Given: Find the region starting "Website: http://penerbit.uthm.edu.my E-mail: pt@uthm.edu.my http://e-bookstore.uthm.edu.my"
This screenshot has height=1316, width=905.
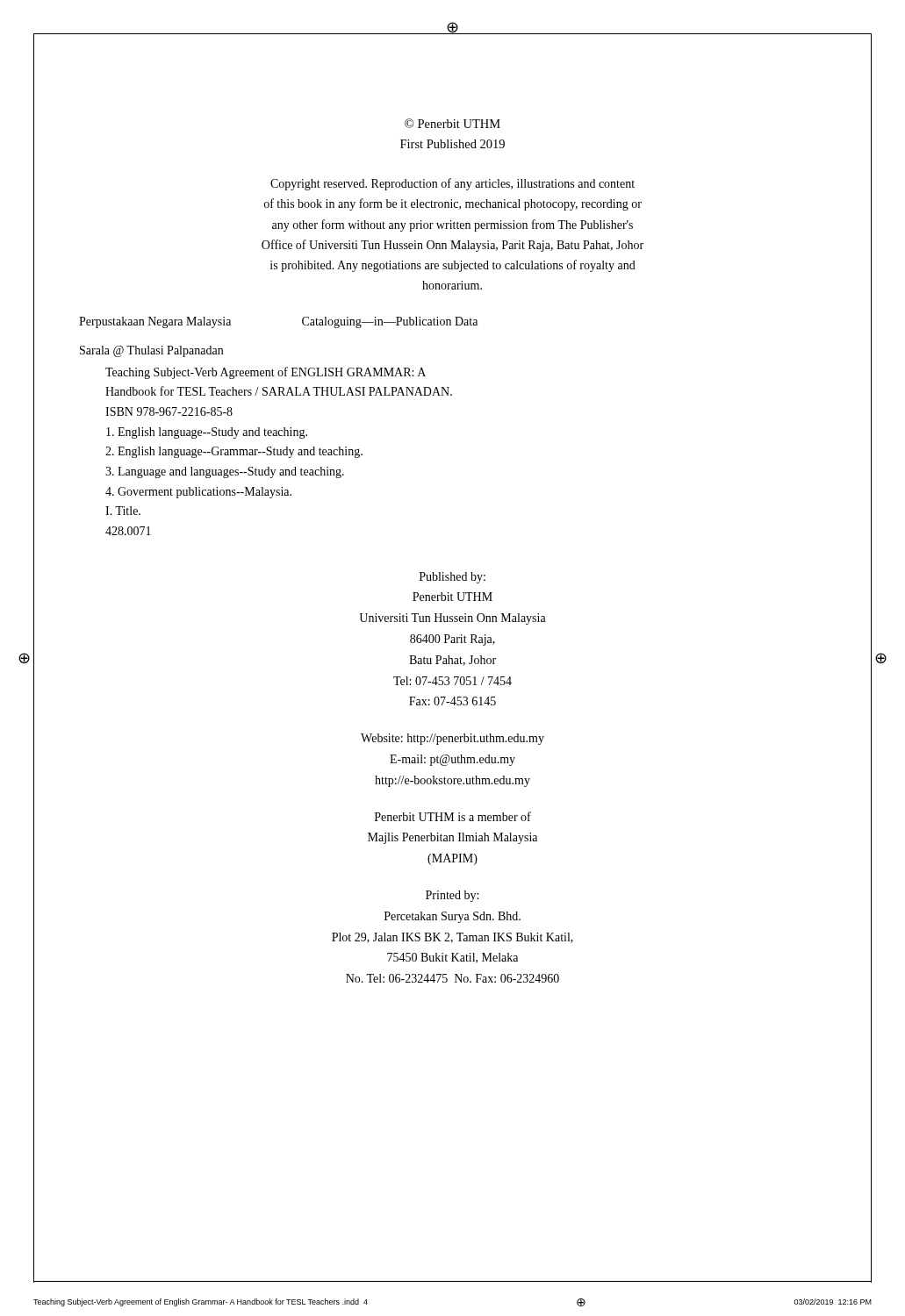Looking at the screenshot, I should click(452, 759).
